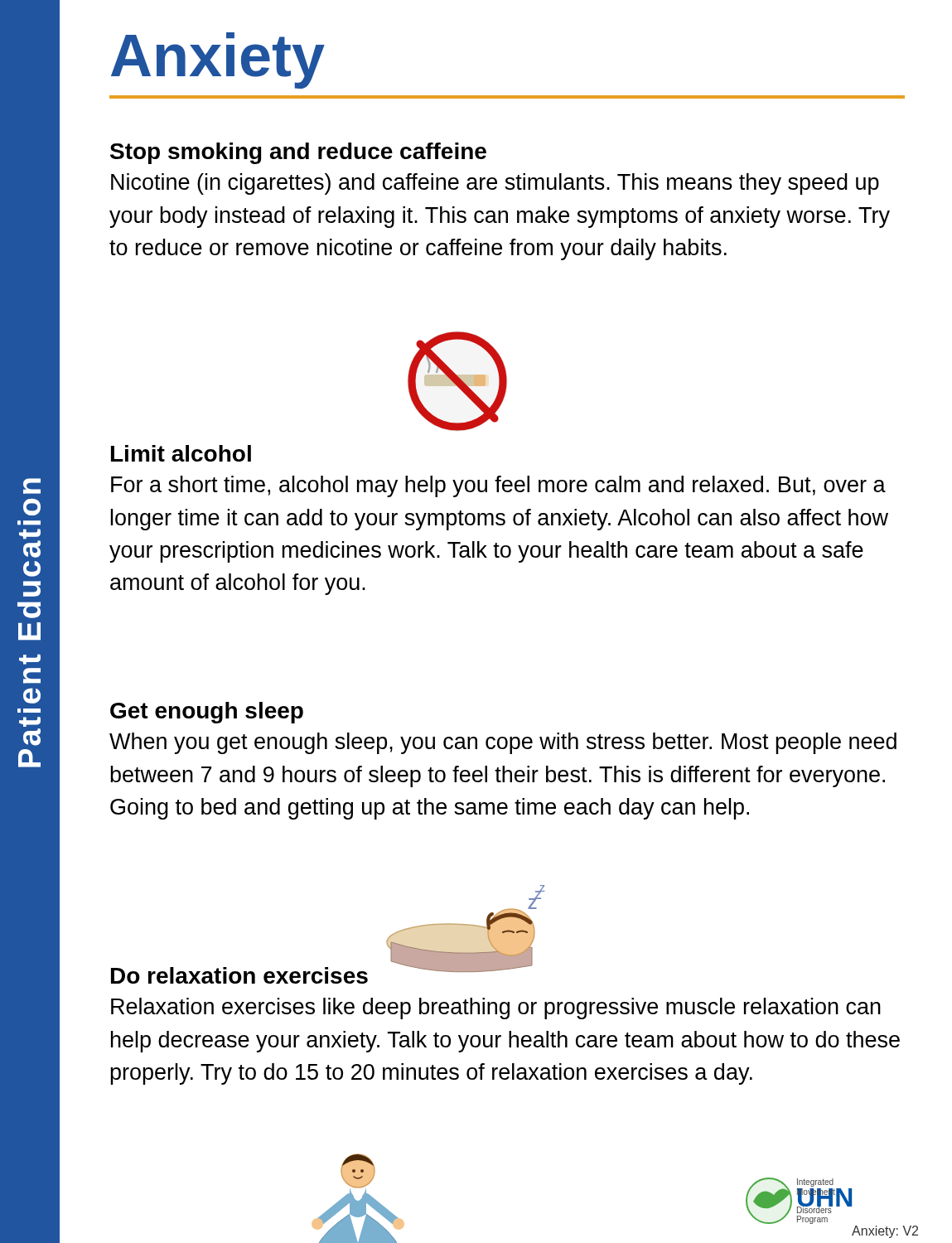Find the block starting "Relaxation exercises like deep breathing or progressive muscle"

507,1040
